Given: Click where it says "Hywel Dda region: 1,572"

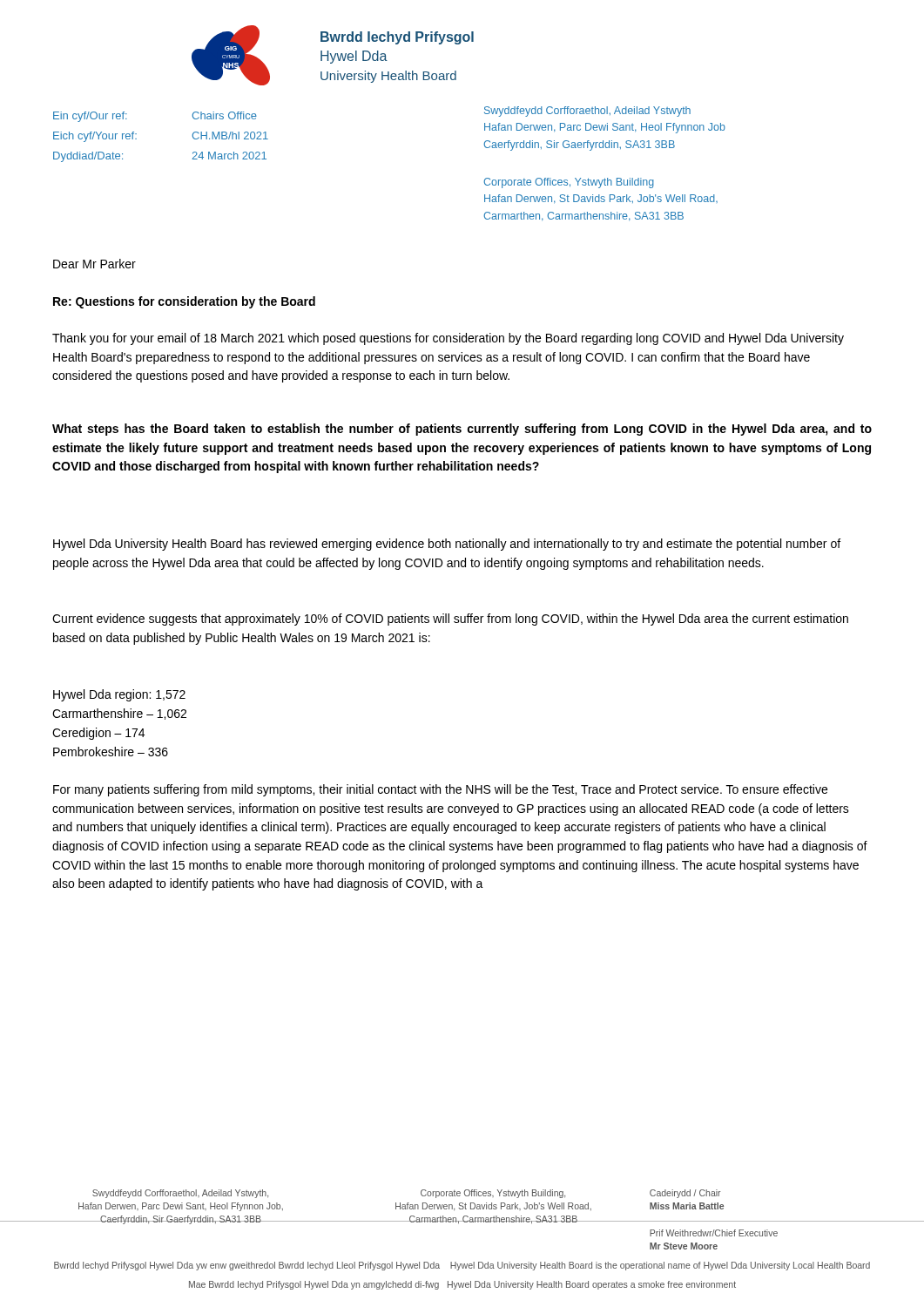Looking at the screenshot, I should coord(119,694).
